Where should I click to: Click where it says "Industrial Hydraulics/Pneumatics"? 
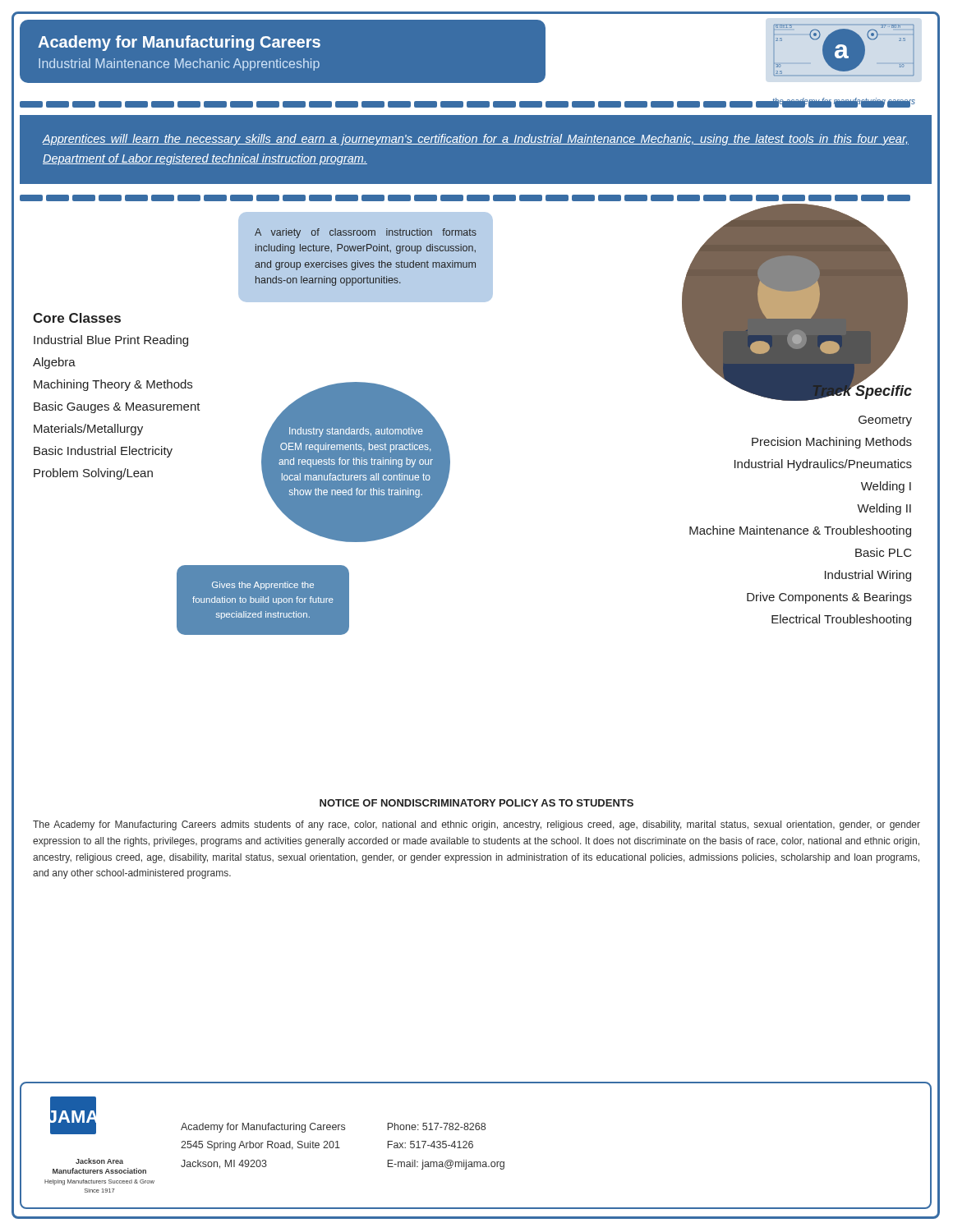[x=823, y=464]
